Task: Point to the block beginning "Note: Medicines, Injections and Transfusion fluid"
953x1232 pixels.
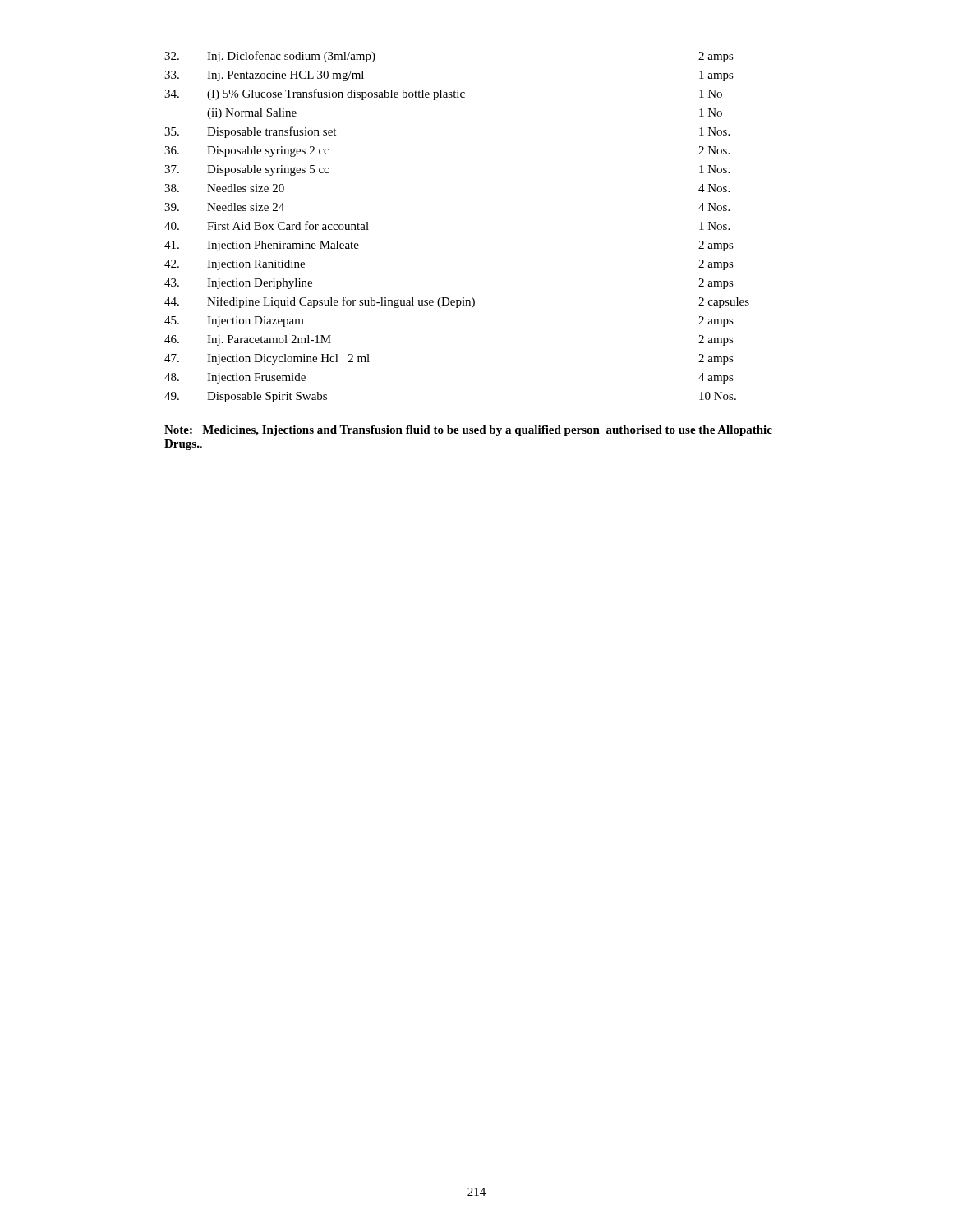Action: [x=468, y=436]
